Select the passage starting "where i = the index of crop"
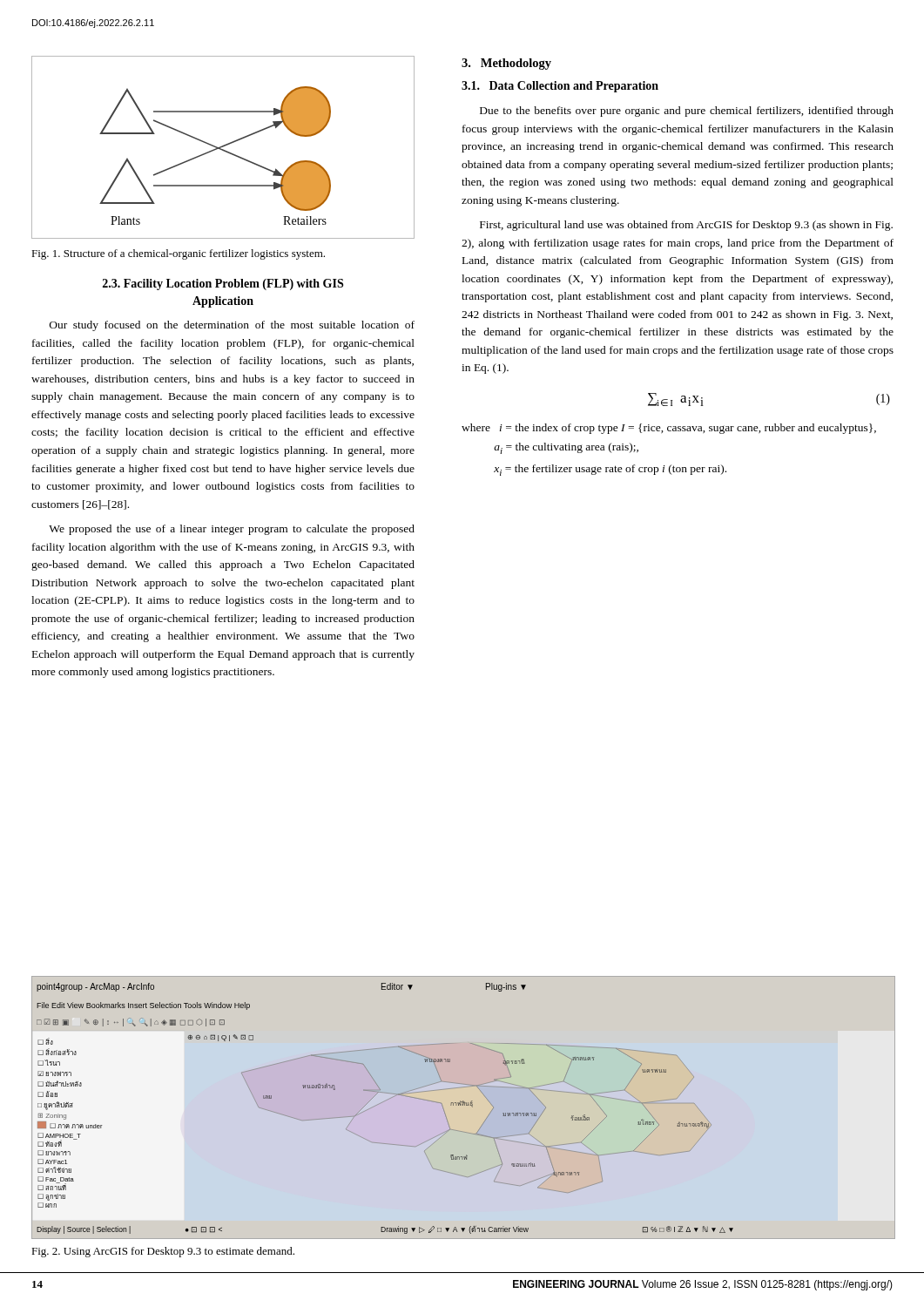The height and width of the screenshot is (1307, 924). pyautogui.click(x=669, y=429)
